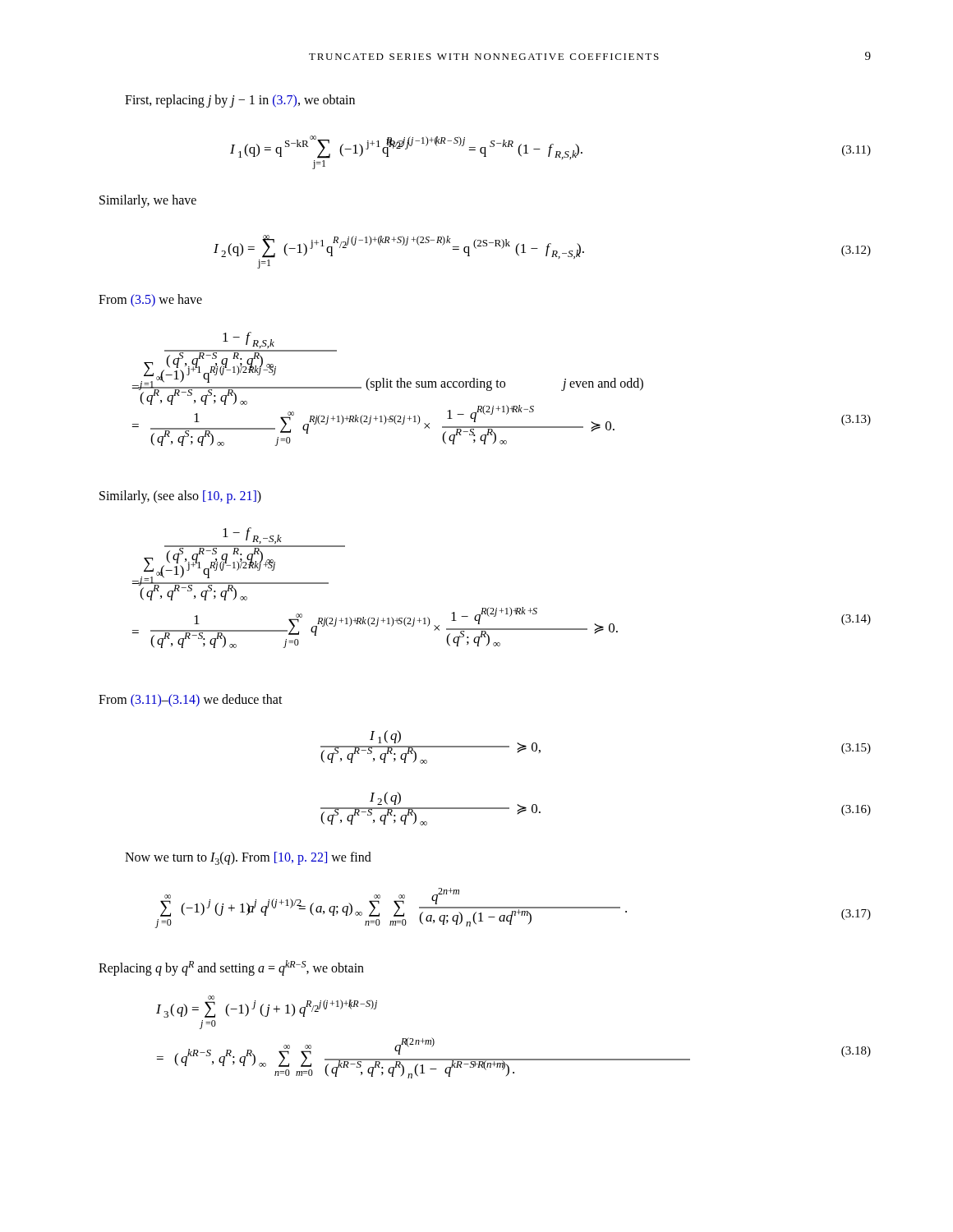Find the region starting "First, replacing j by"
Screen dimensions: 1232x953
coord(240,100)
